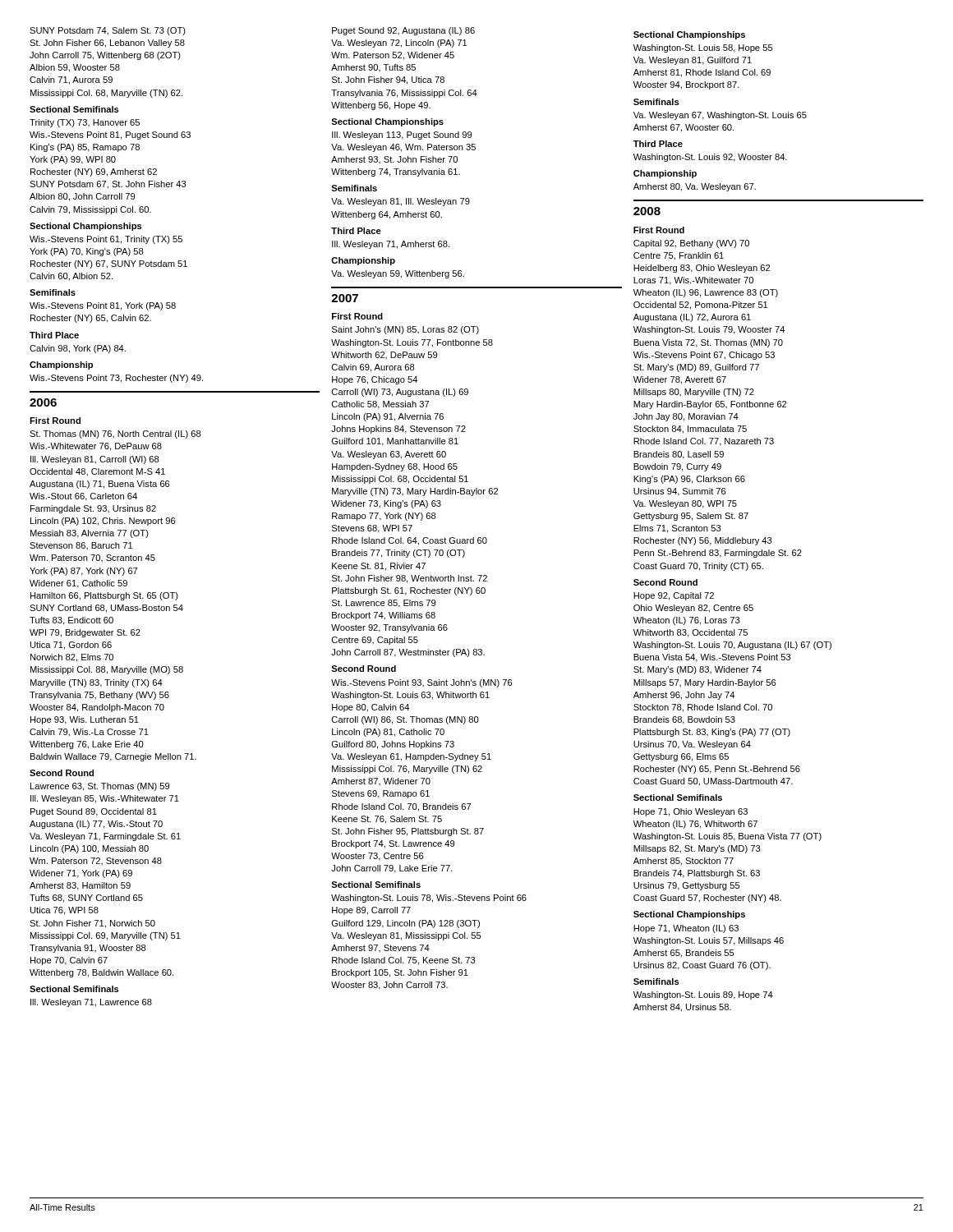This screenshot has height=1232, width=953.
Task: Locate the region starting "Wis.-Stevens Point 61, Trinity (TX) 55"
Action: pos(109,257)
